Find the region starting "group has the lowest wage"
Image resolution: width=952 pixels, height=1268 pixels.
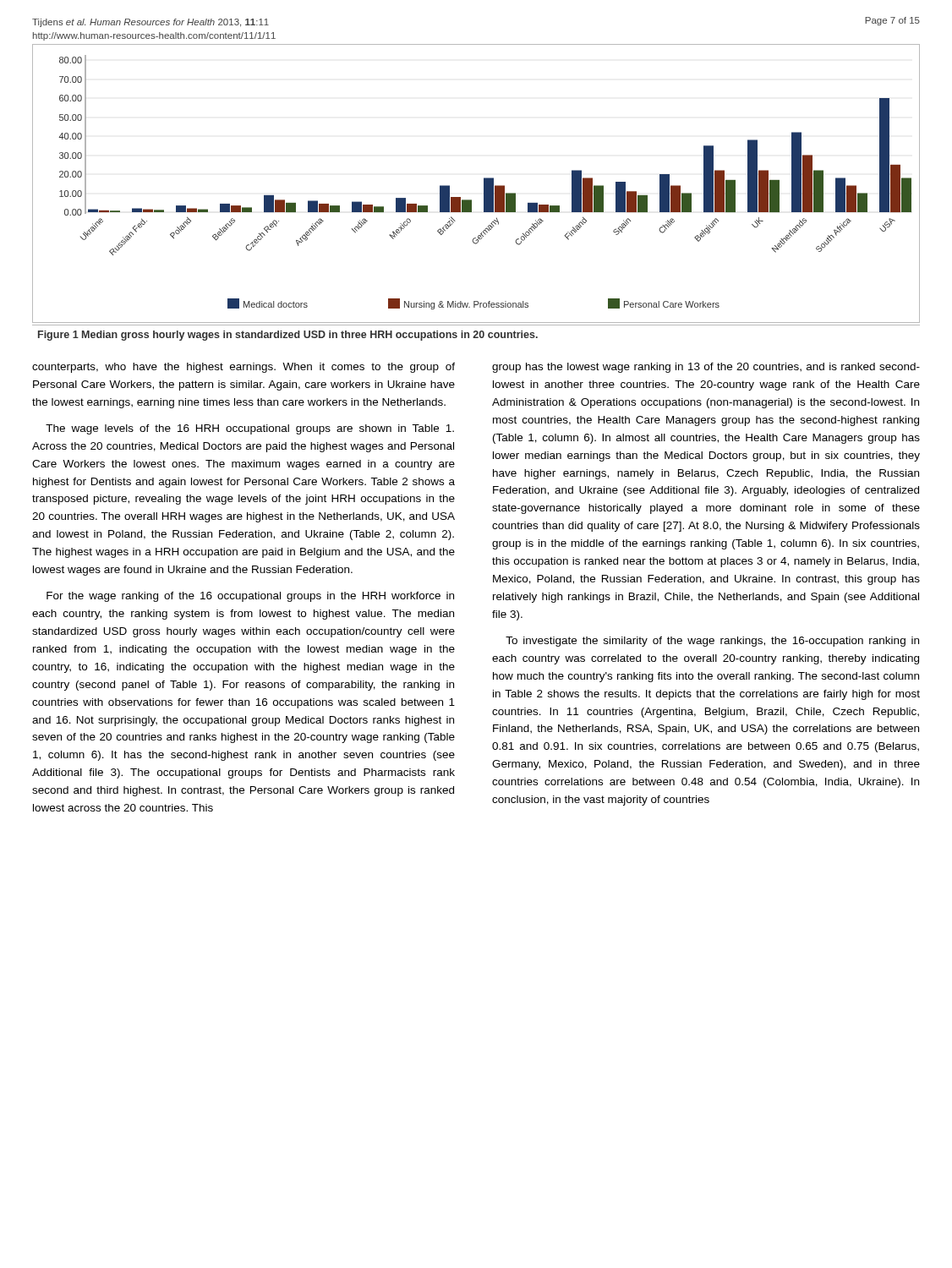click(x=706, y=584)
